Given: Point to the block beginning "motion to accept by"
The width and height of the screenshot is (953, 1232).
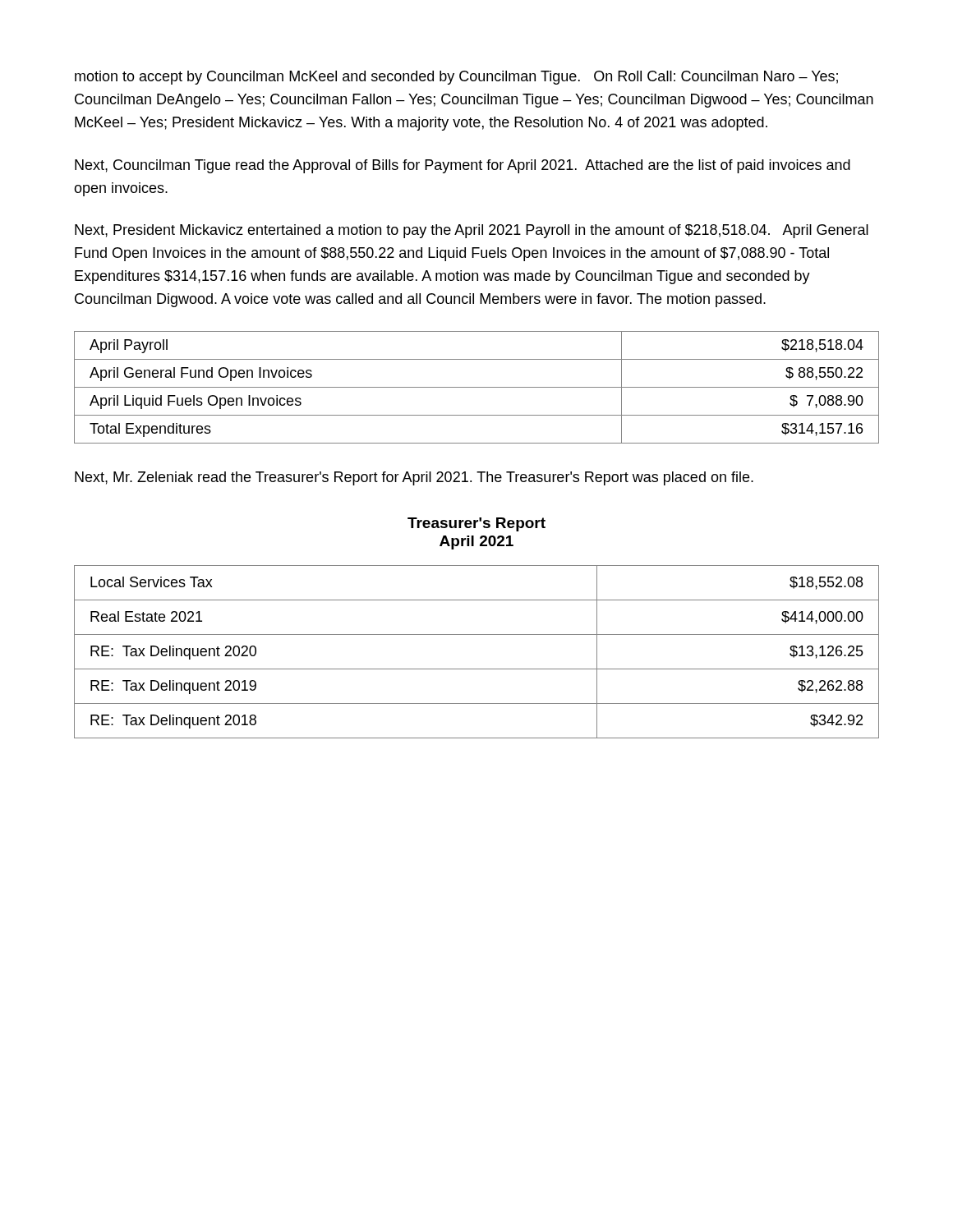Looking at the screenshot, I should click(474, 99).
